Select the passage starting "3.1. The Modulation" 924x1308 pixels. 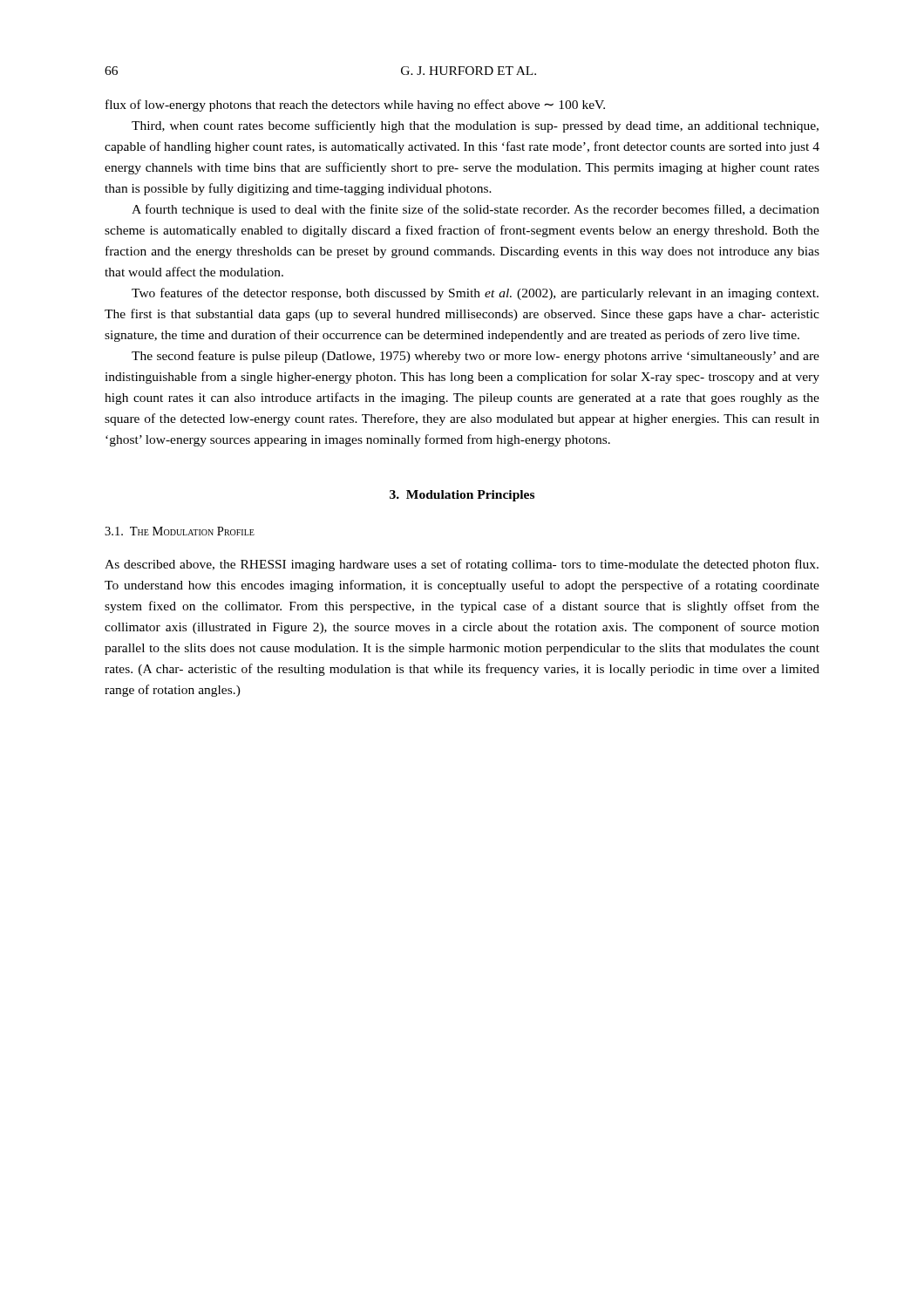tap(180, 531)
